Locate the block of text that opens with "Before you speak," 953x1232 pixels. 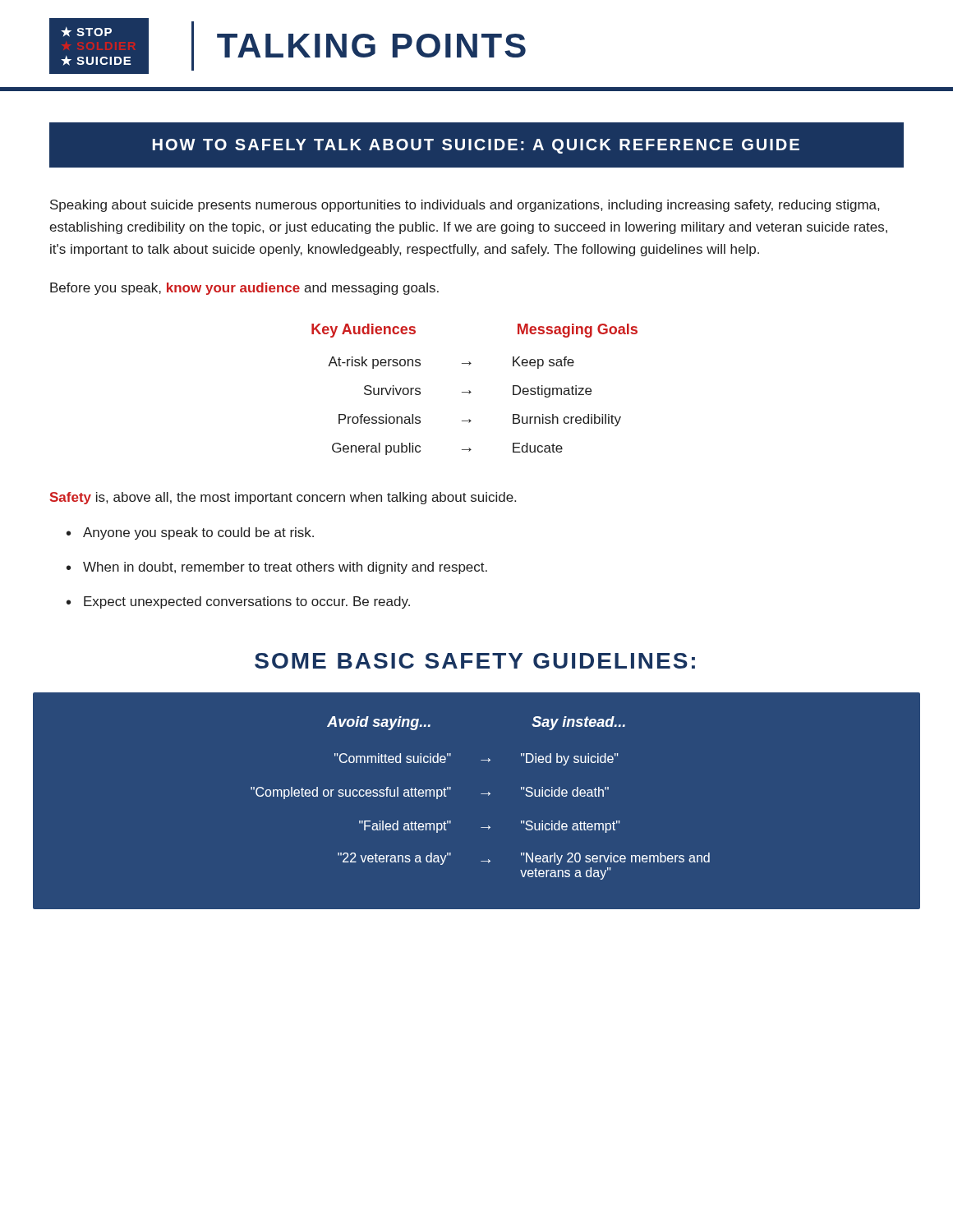[x=245, y=288]
